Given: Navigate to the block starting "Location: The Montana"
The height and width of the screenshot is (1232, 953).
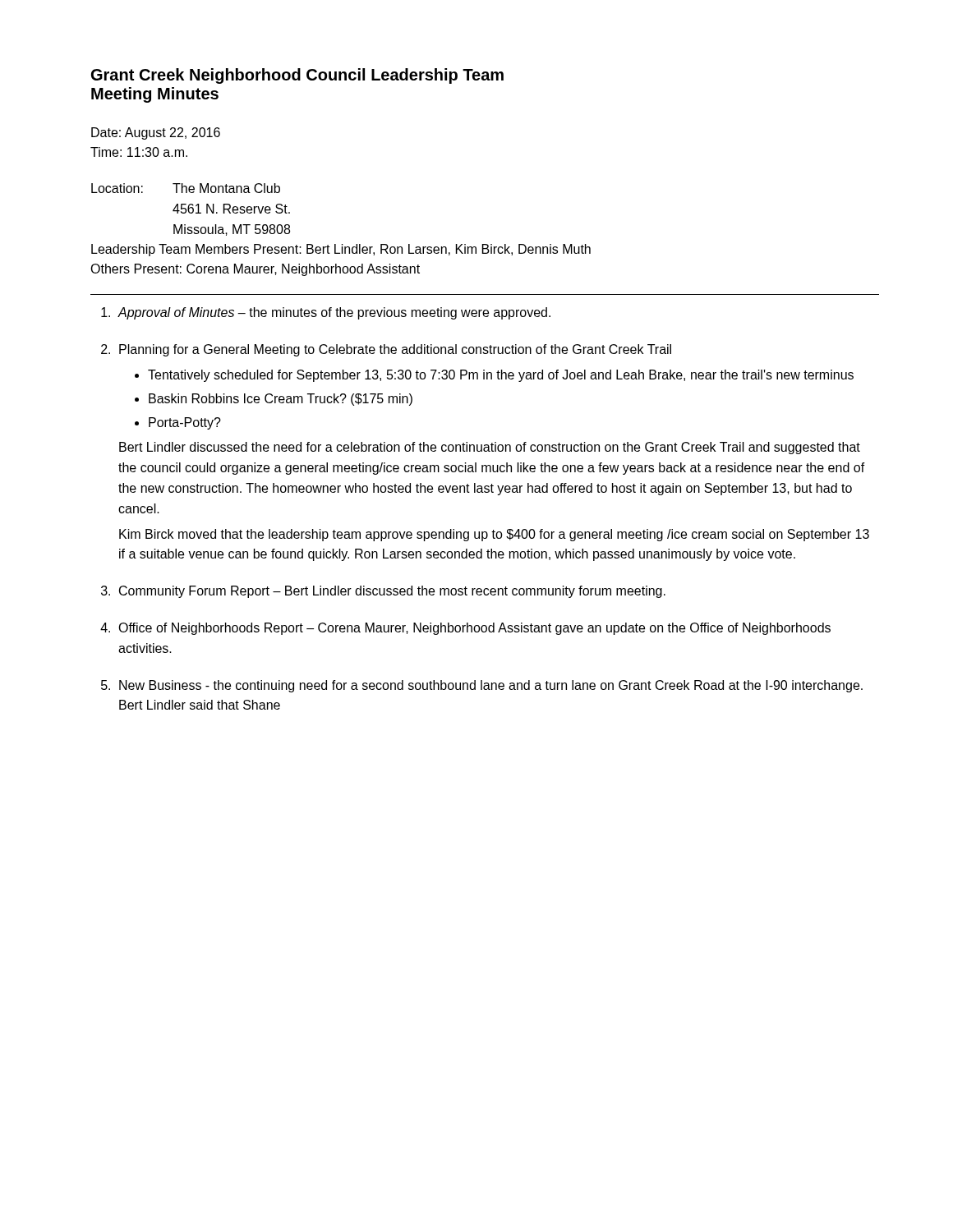Looking at the screenshot, I should pos(186,188).
